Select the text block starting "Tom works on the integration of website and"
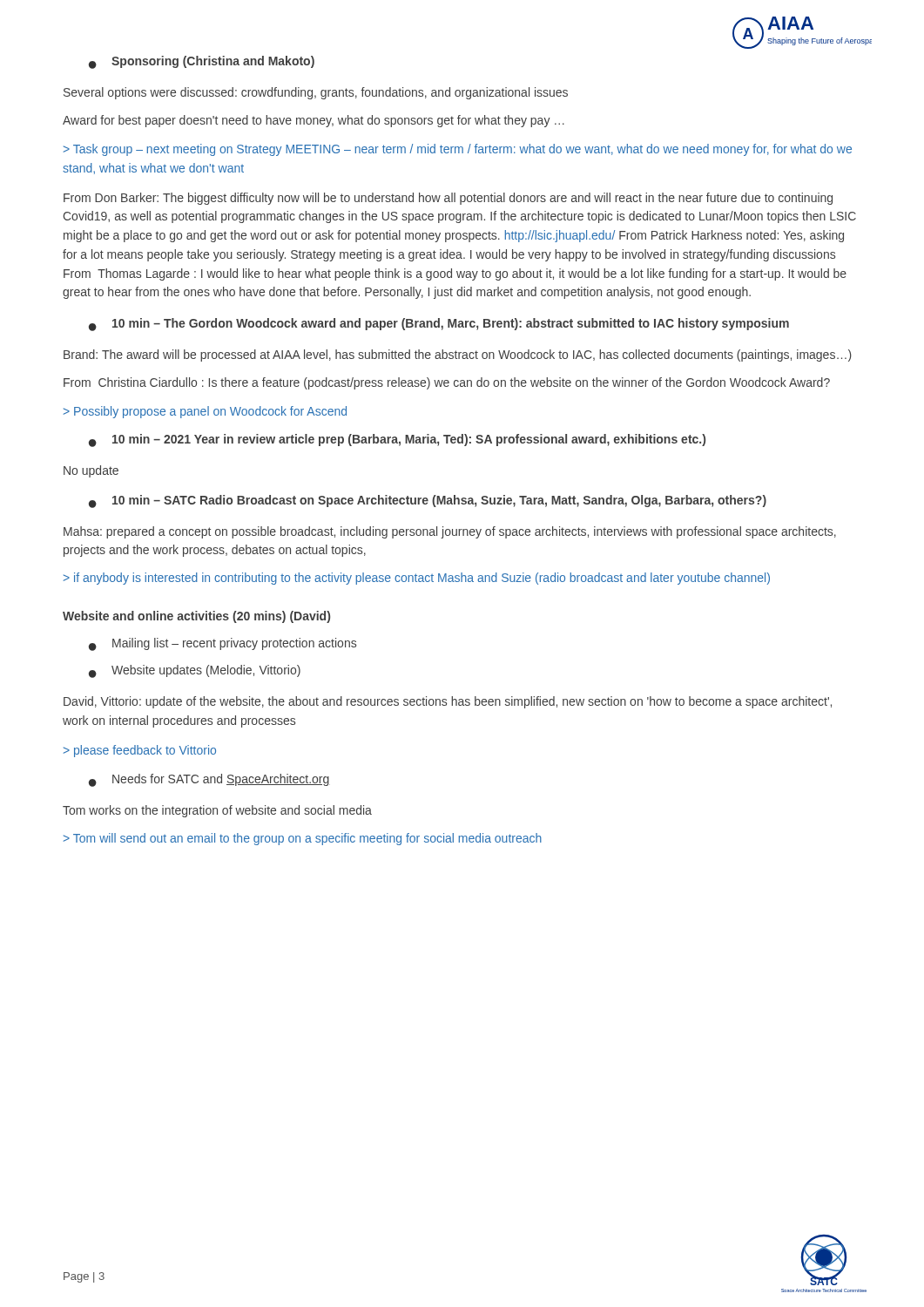 click(217, 811)
